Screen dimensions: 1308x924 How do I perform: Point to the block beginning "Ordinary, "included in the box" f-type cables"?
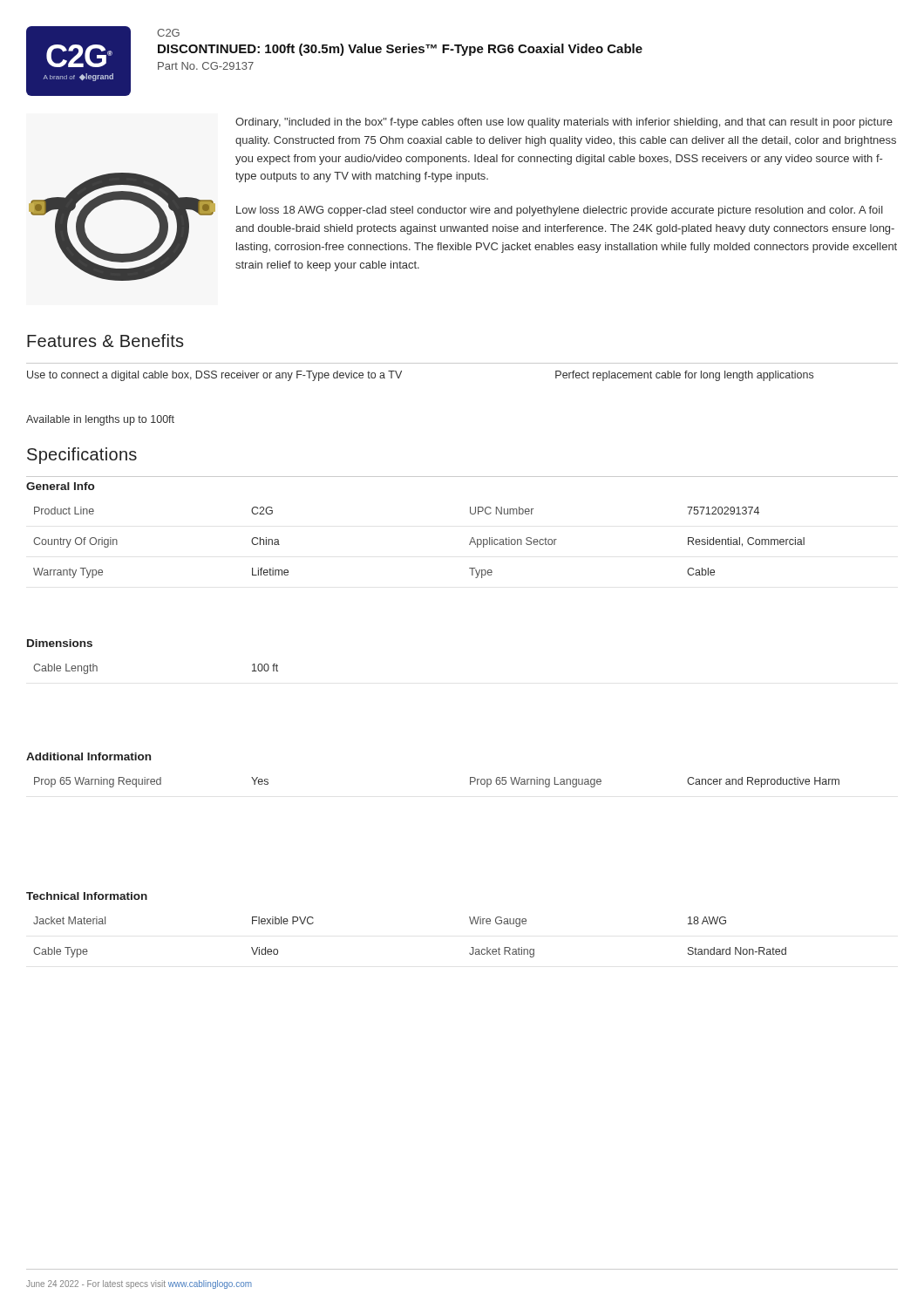(566, 149)
